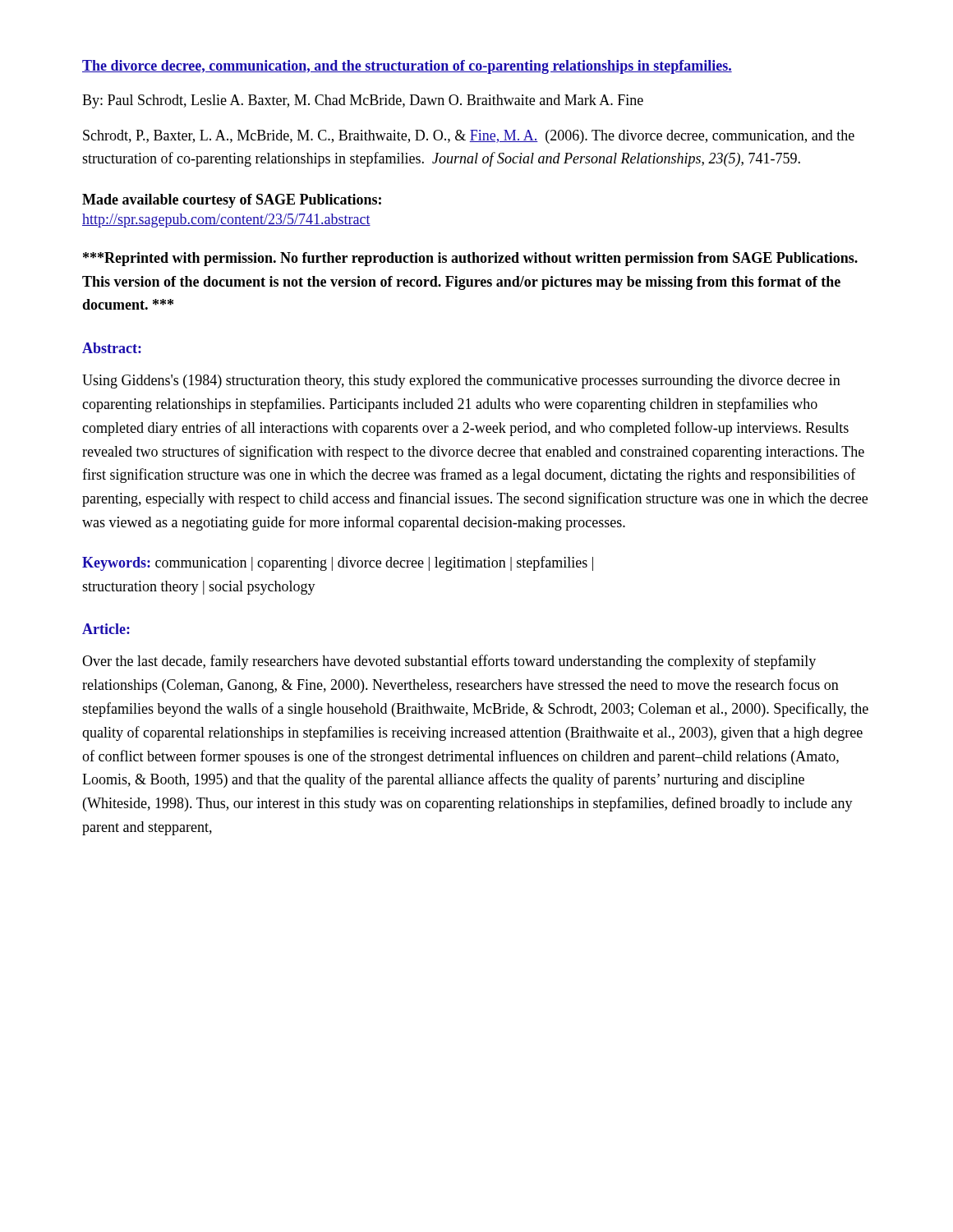Find the region starting "Reprinted with permission. No further reproduction is authorized"
The width and height of the screenshot is (953, 1232).
point(470,281)
